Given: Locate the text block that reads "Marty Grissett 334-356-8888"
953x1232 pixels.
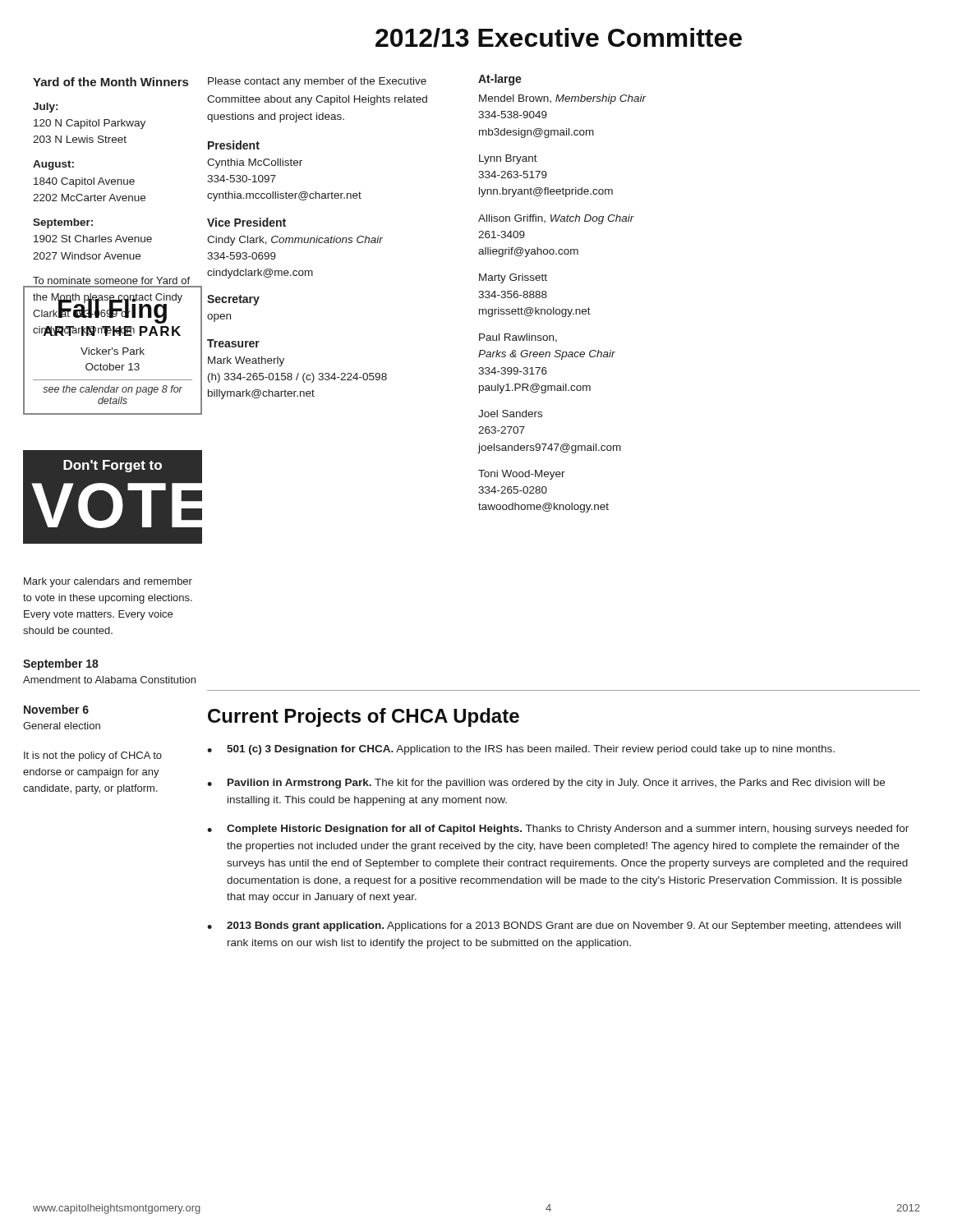Looking at the screenshot, I should tap(534, 294).
